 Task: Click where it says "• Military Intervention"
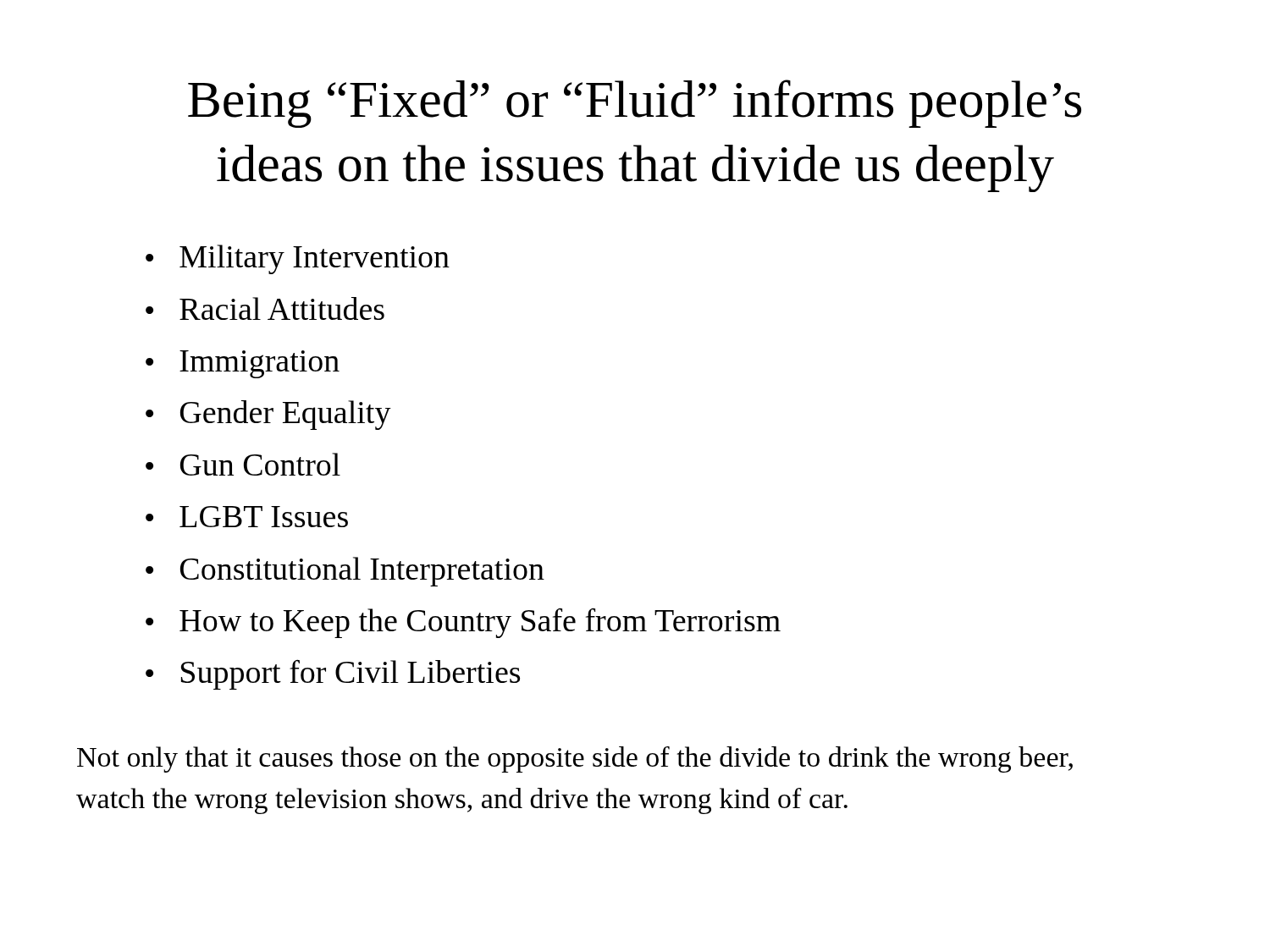(297, 258)
